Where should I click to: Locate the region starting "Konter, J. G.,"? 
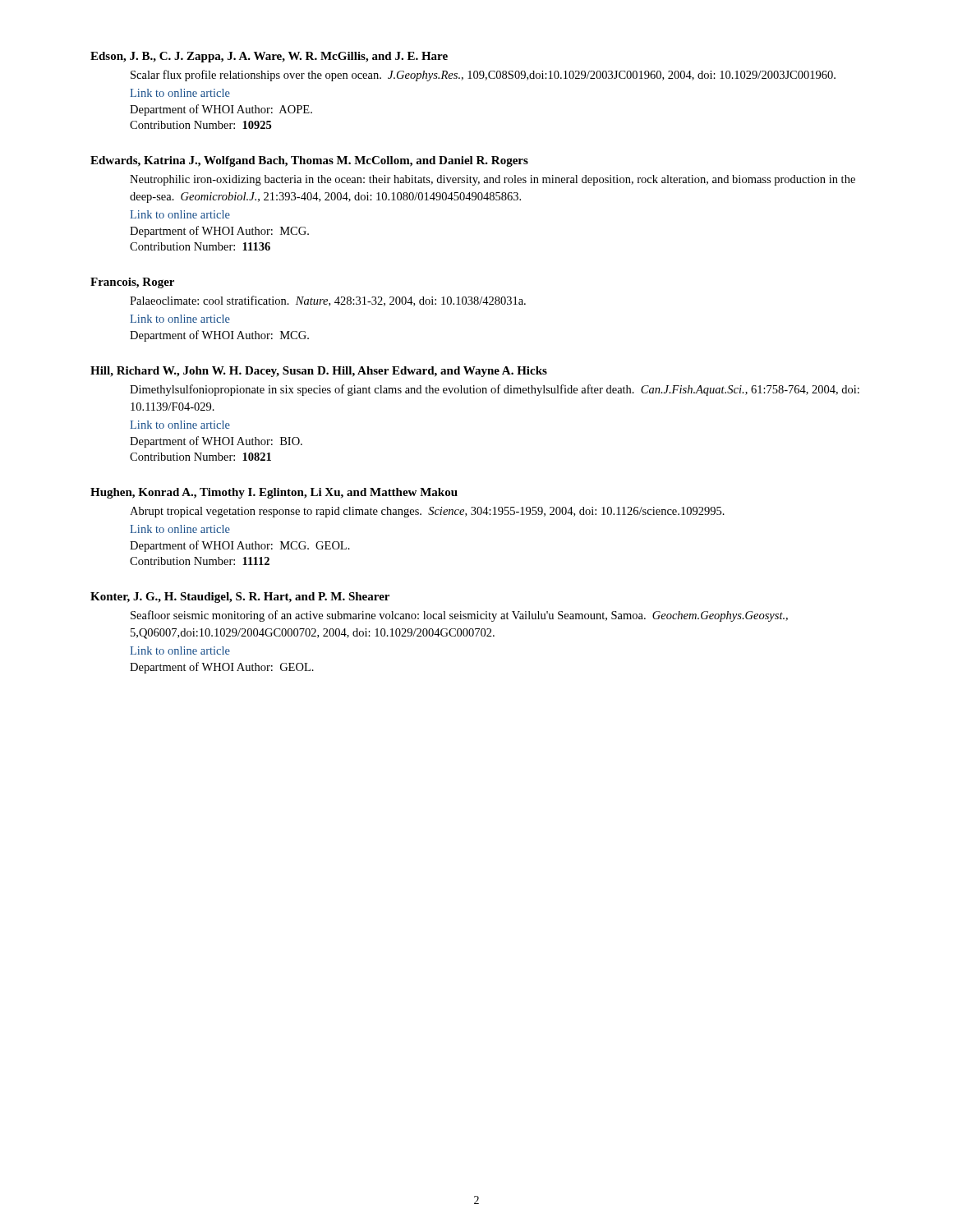(x=476, y=632)
